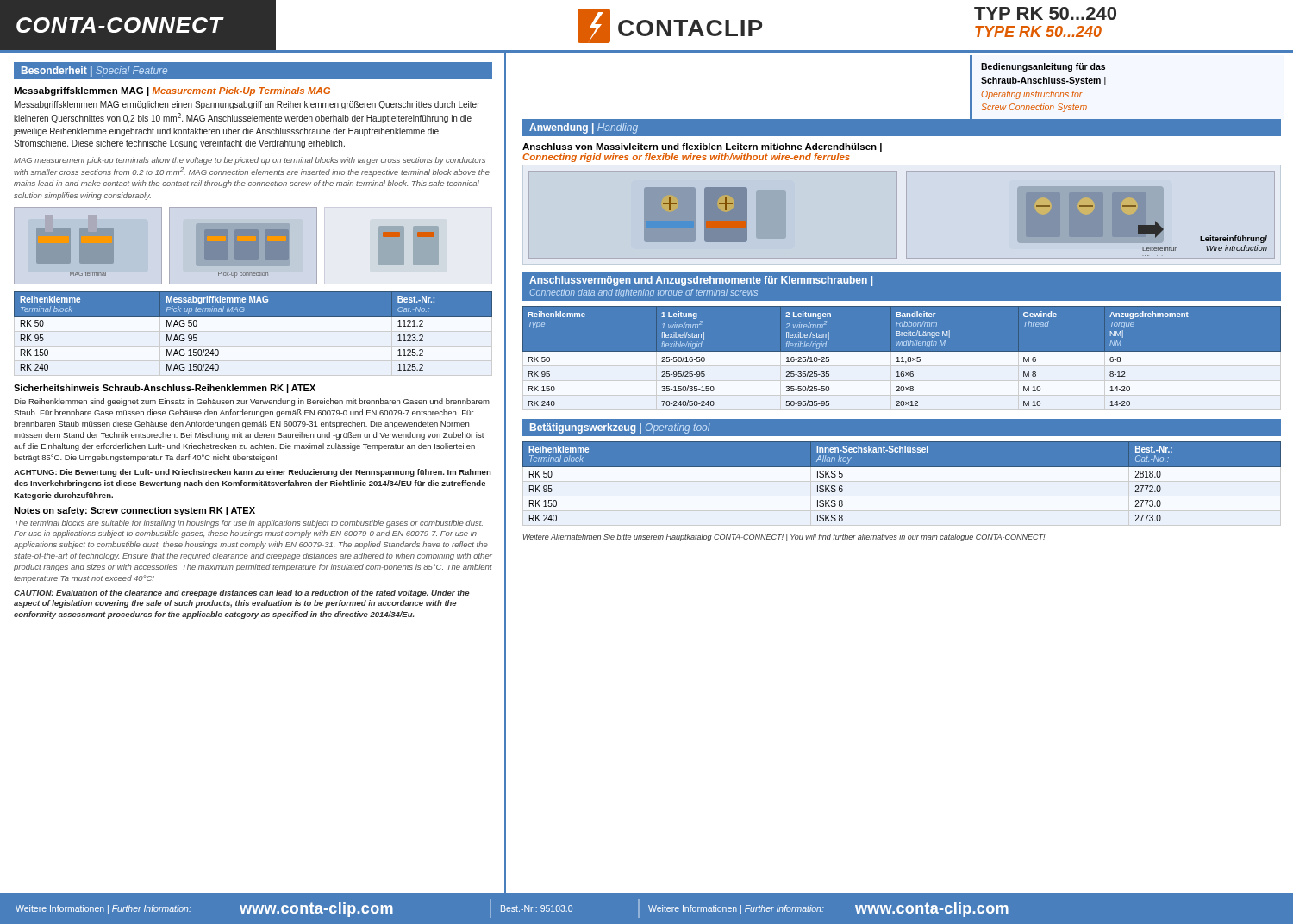Locate the section header with the text "Besonderheit | Special Feature"

(94, 71)
